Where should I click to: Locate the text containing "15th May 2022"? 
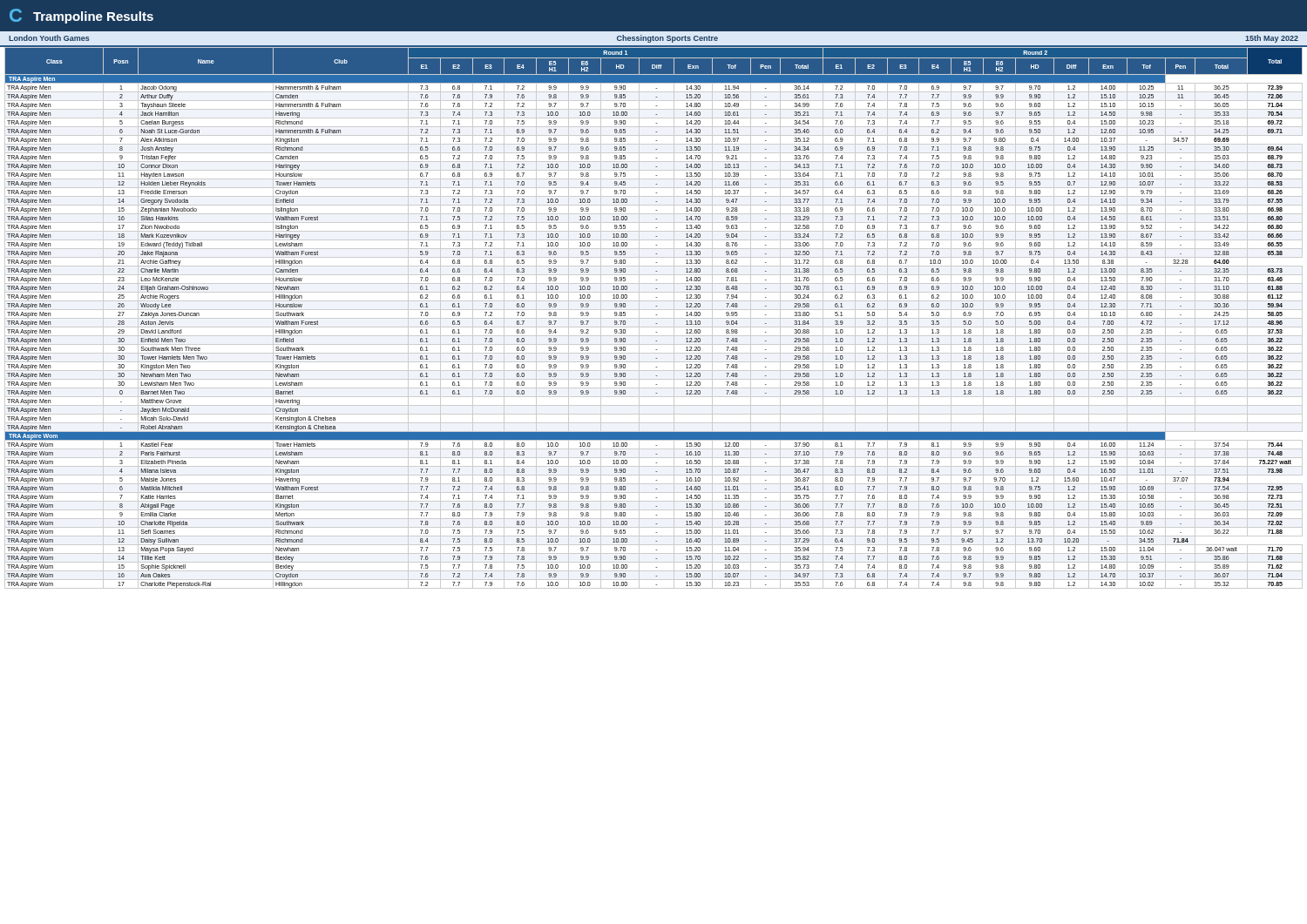(x=1272, y=38)
